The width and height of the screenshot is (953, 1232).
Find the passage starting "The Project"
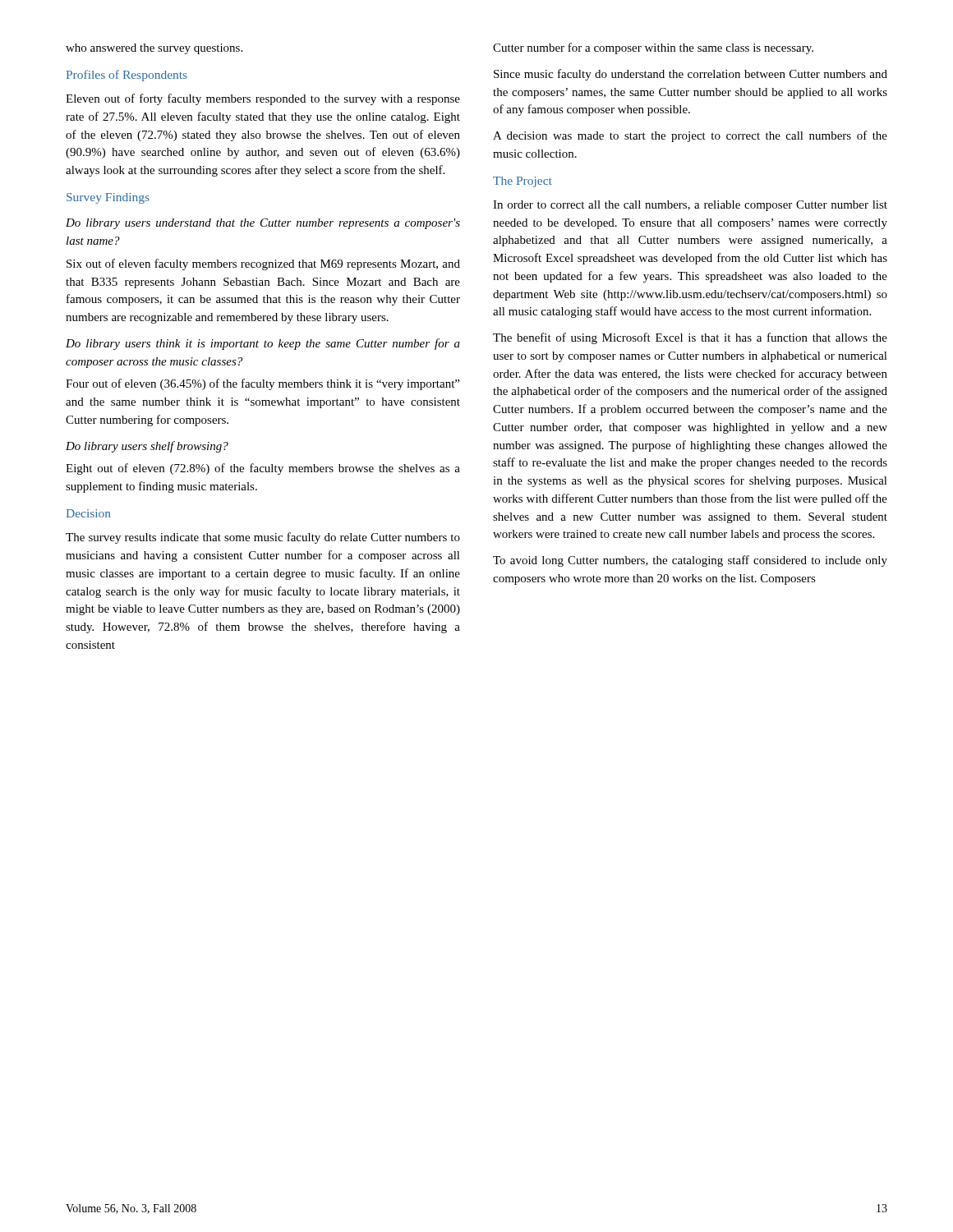pos(522,180)
